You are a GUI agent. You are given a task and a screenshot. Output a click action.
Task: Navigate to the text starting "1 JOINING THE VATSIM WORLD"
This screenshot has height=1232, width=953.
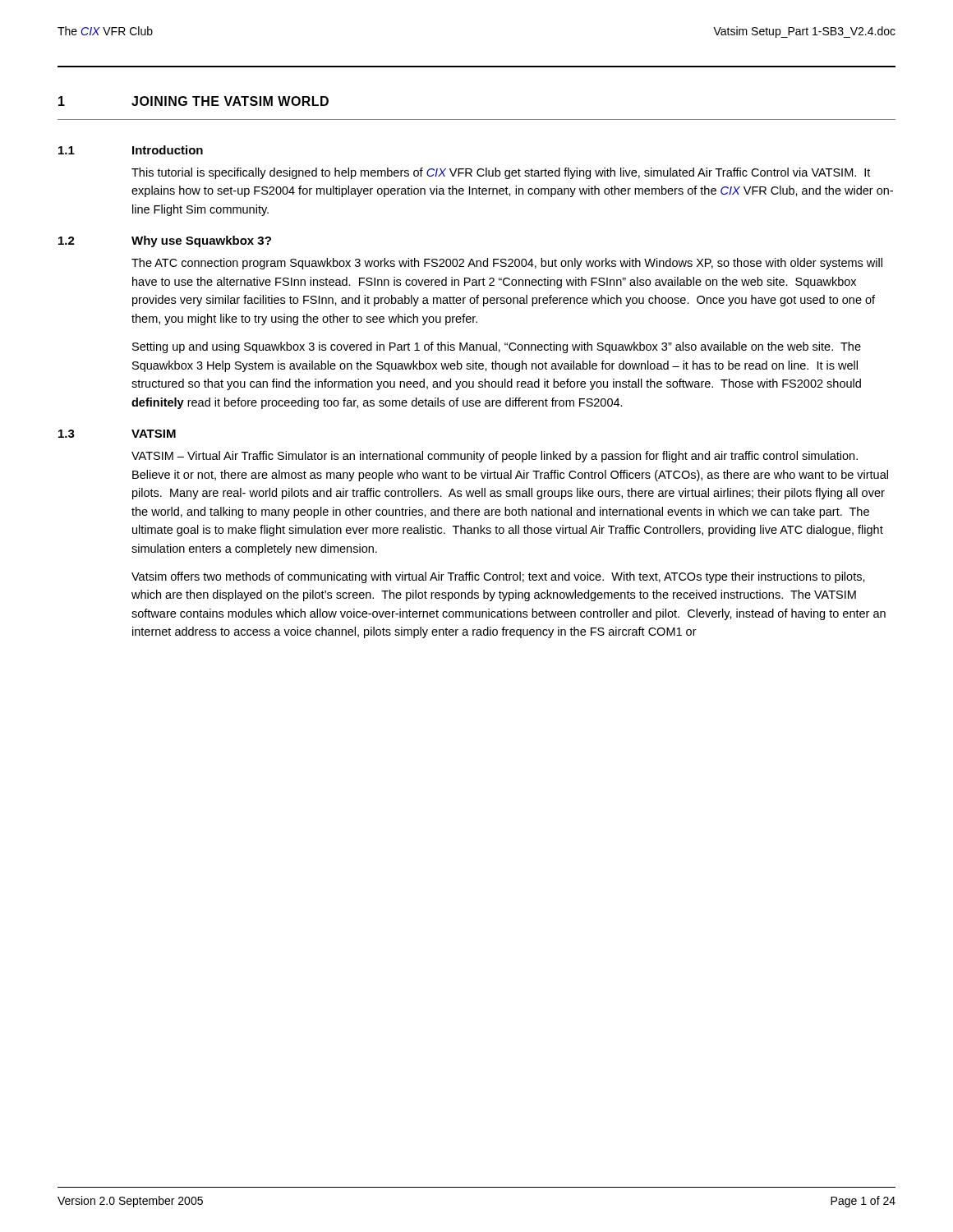coord(194,102)
